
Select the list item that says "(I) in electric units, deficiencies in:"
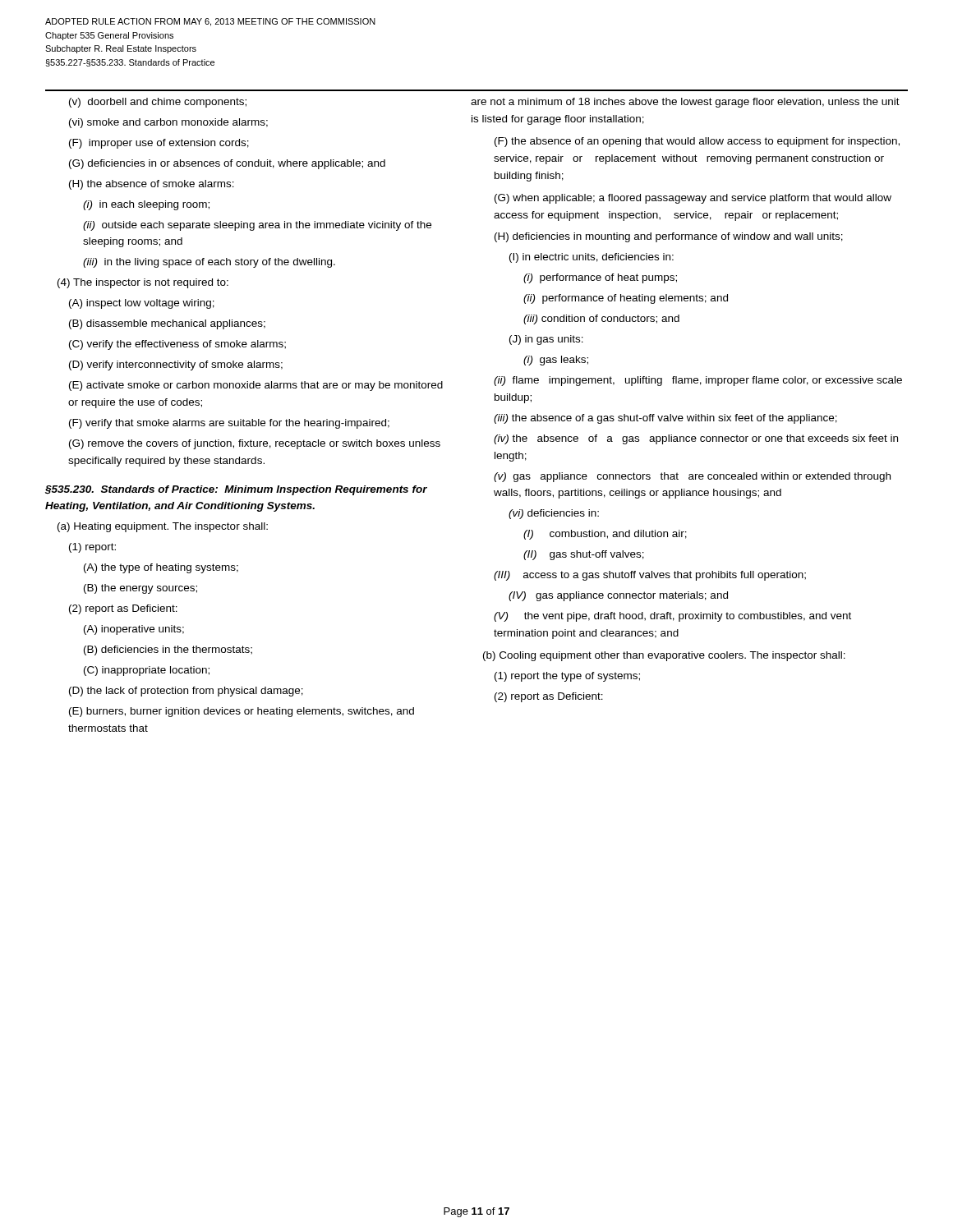592,258
